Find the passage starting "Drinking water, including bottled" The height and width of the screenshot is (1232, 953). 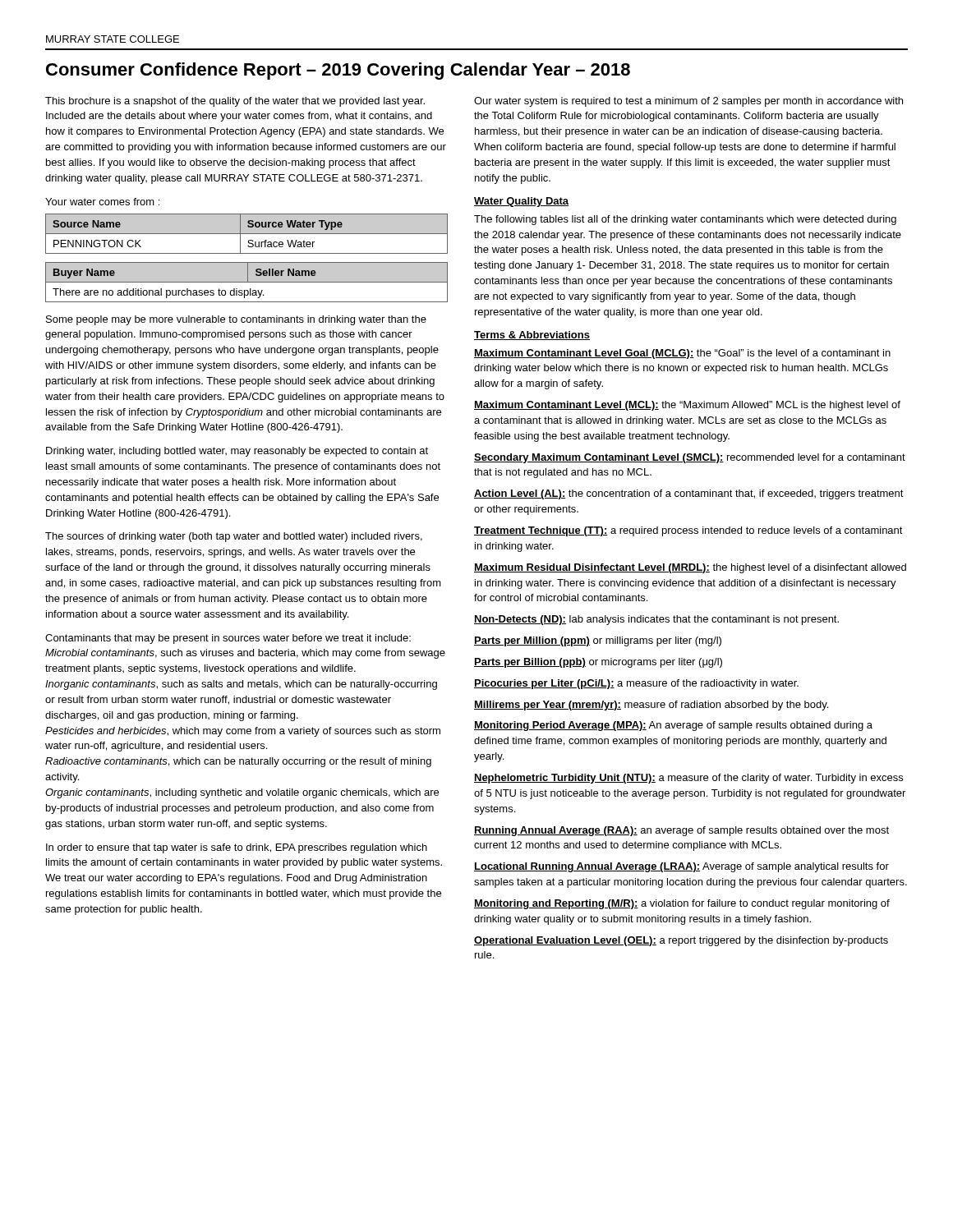coord(246,482)
